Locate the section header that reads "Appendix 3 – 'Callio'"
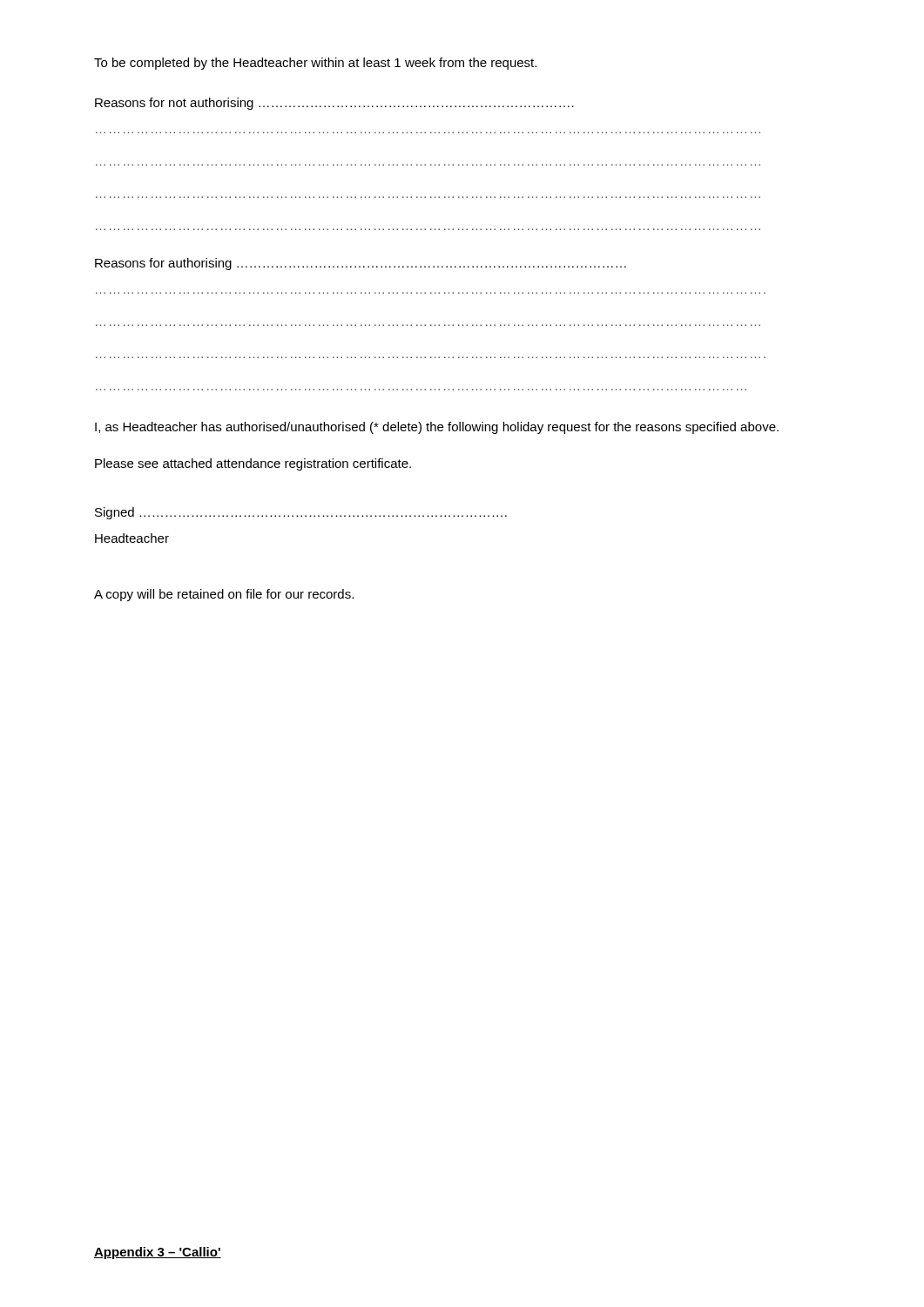 tap(157, 1252)
